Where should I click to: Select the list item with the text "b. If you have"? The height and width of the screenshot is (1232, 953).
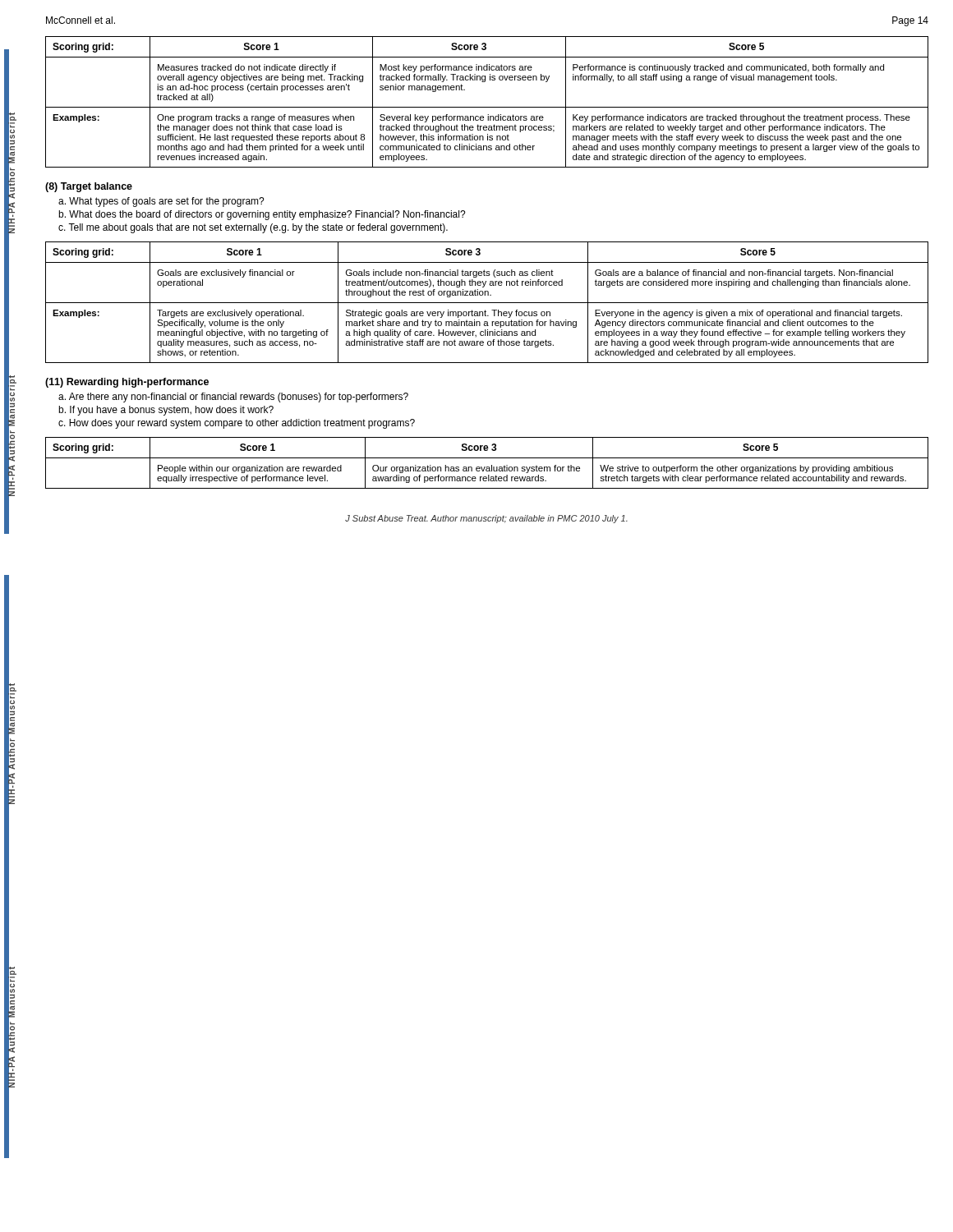point(166,411)
